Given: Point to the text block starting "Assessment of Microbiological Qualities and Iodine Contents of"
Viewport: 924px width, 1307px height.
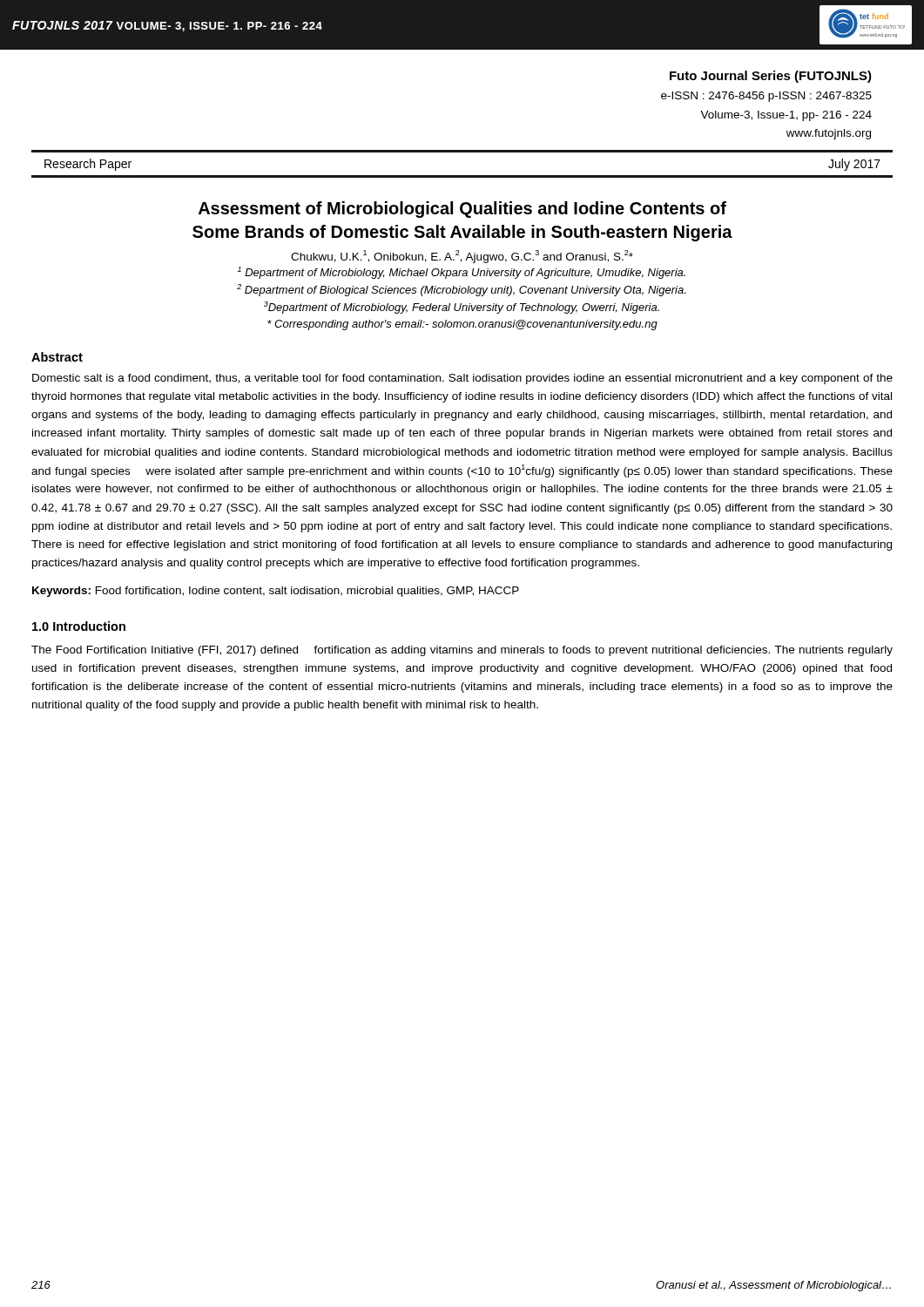Looking at the screenshot, I should [462, 220].
